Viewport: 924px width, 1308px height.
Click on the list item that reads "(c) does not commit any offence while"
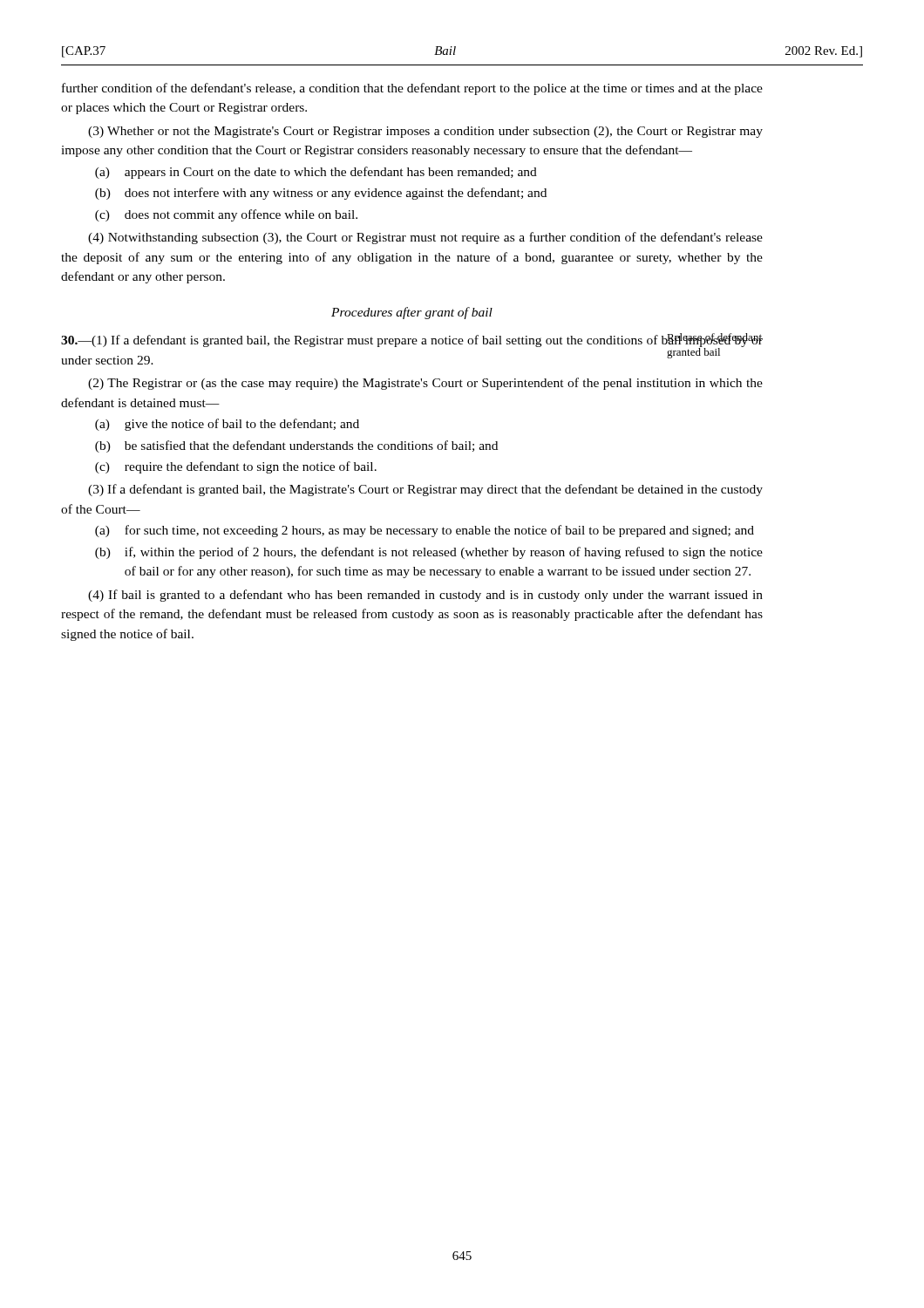click(226, 215)
